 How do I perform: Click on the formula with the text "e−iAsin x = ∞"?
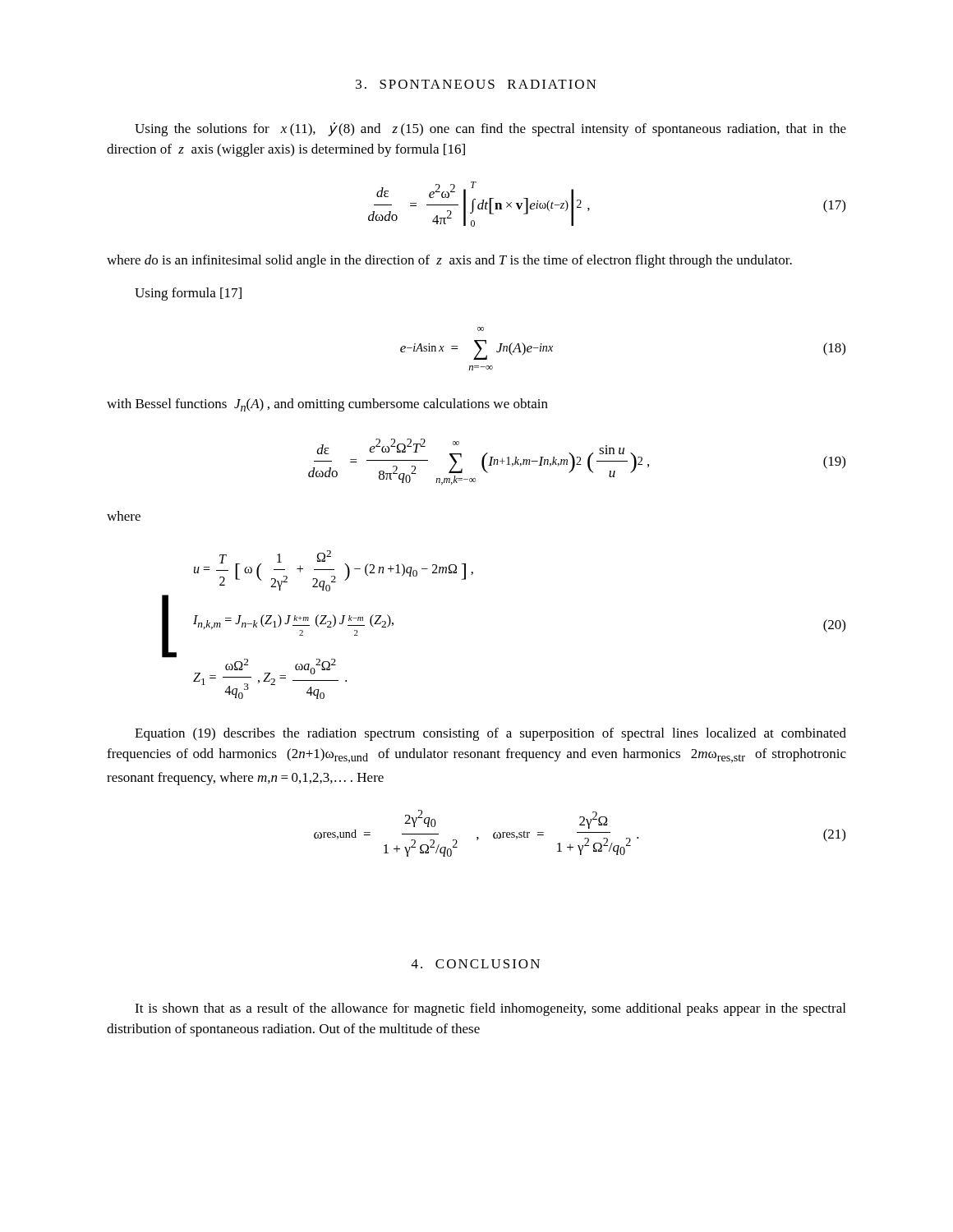[x=481, y=329]
